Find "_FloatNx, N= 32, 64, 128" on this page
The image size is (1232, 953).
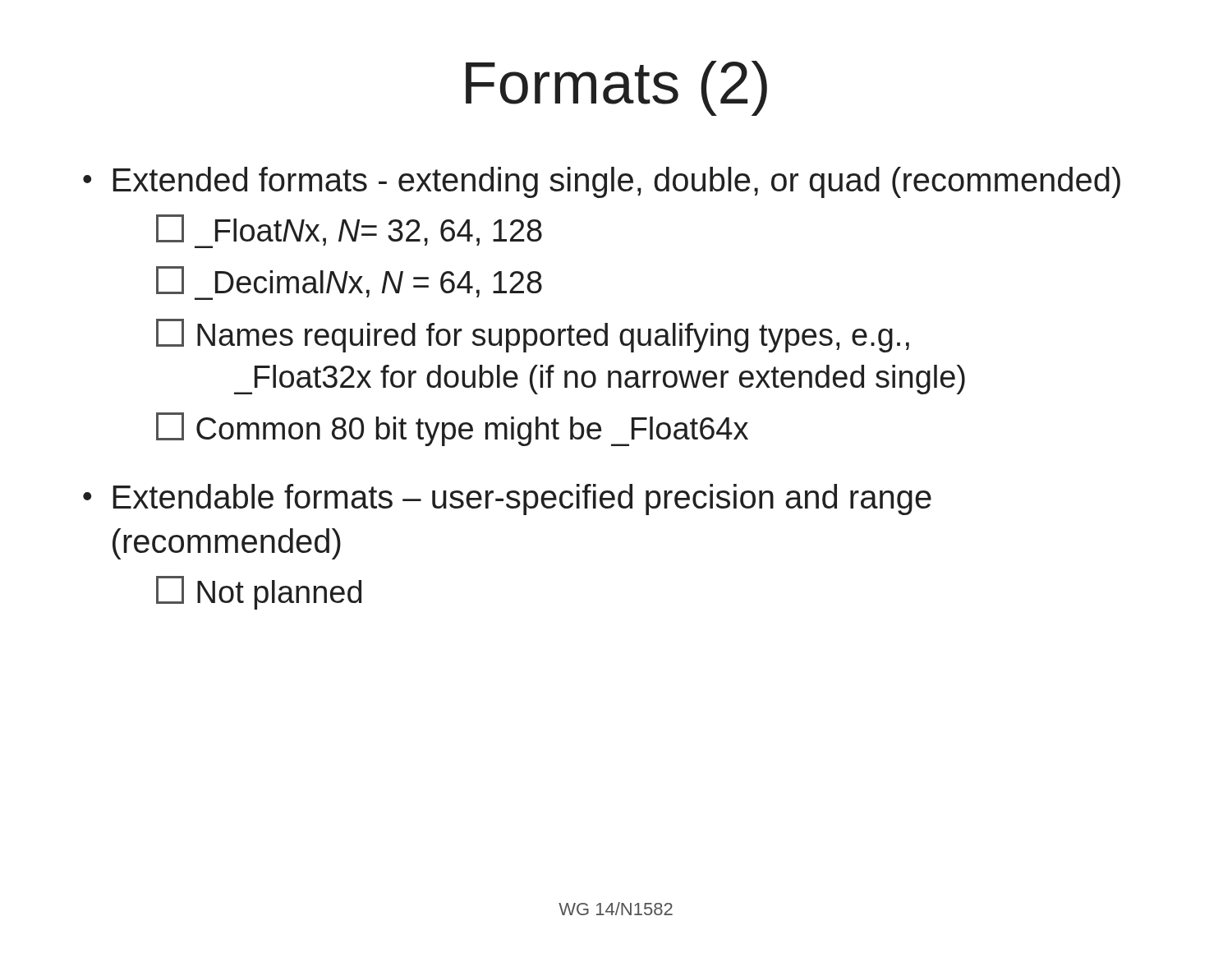349,231
